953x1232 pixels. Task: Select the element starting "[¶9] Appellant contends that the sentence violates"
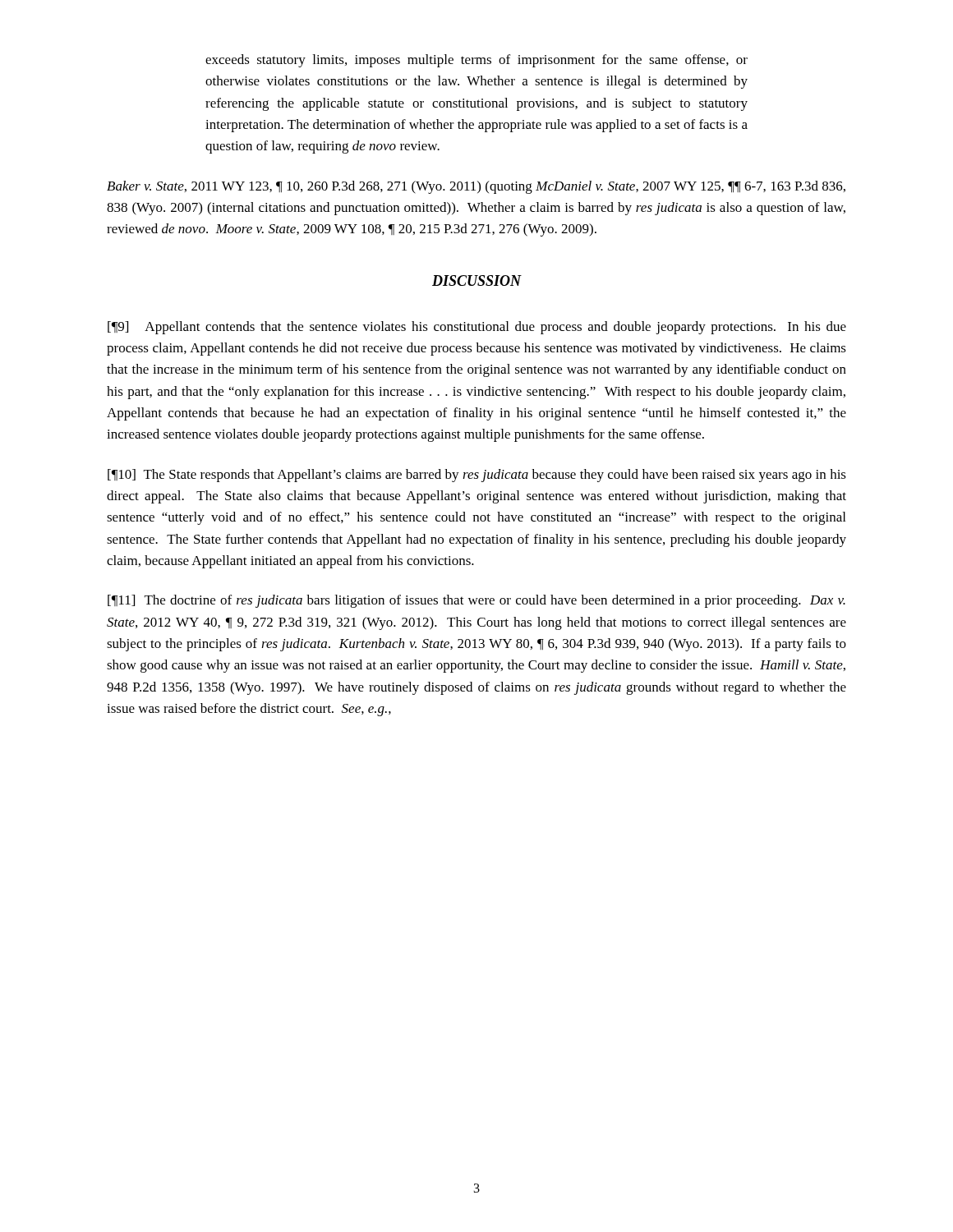coord(476,380)
